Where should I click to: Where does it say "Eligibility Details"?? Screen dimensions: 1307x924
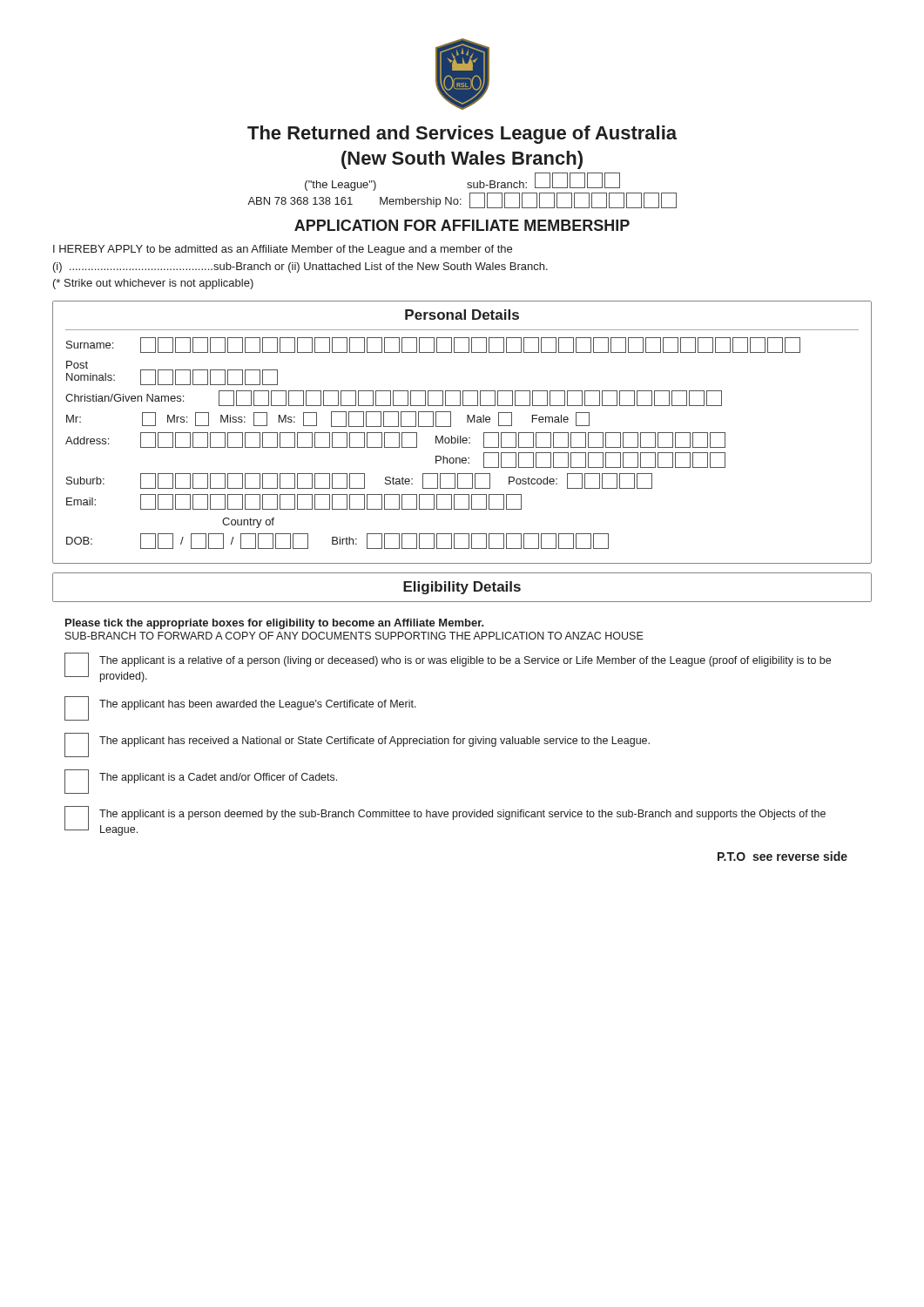pos(462,587)
